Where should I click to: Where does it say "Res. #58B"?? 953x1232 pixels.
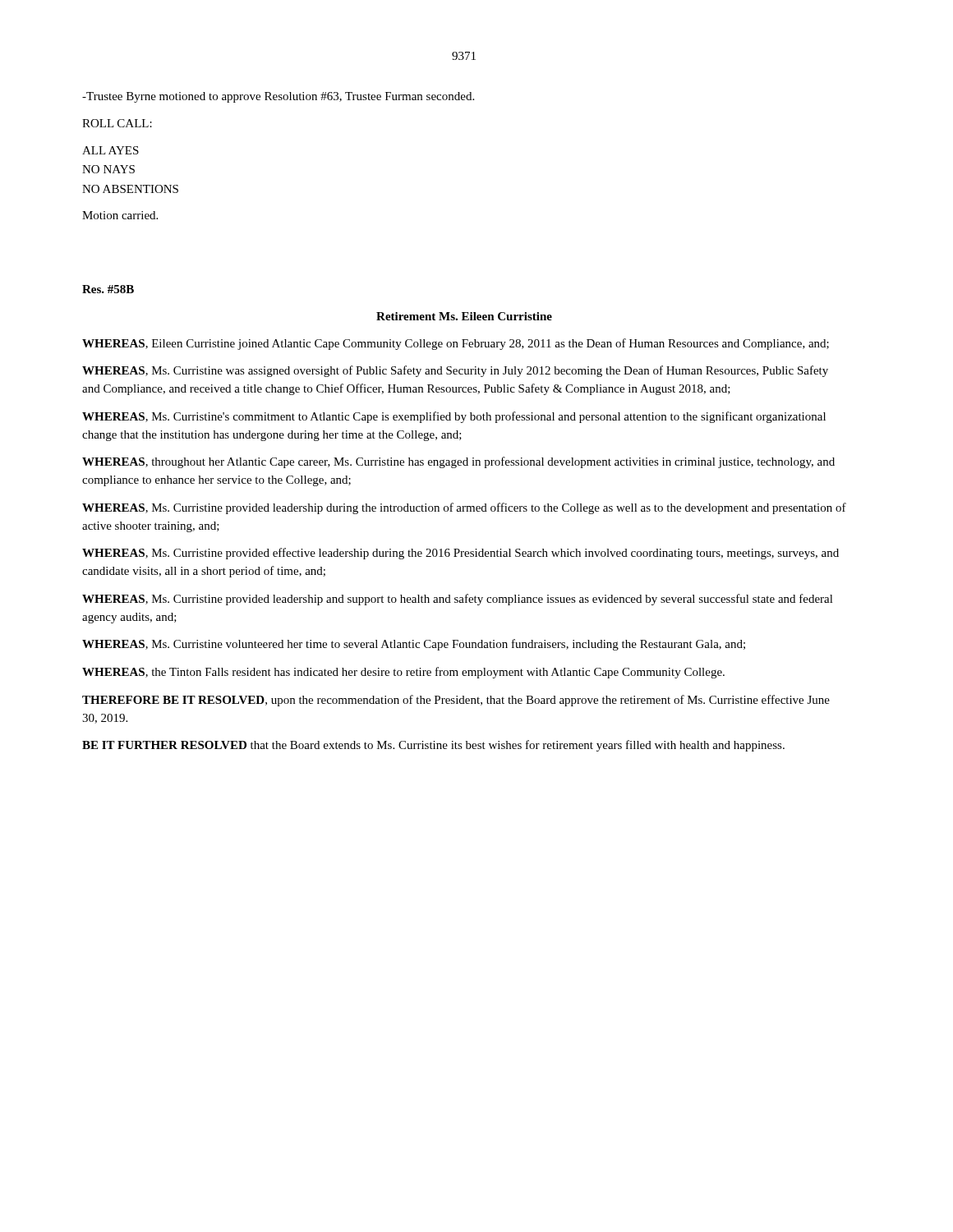pos(108,289)
